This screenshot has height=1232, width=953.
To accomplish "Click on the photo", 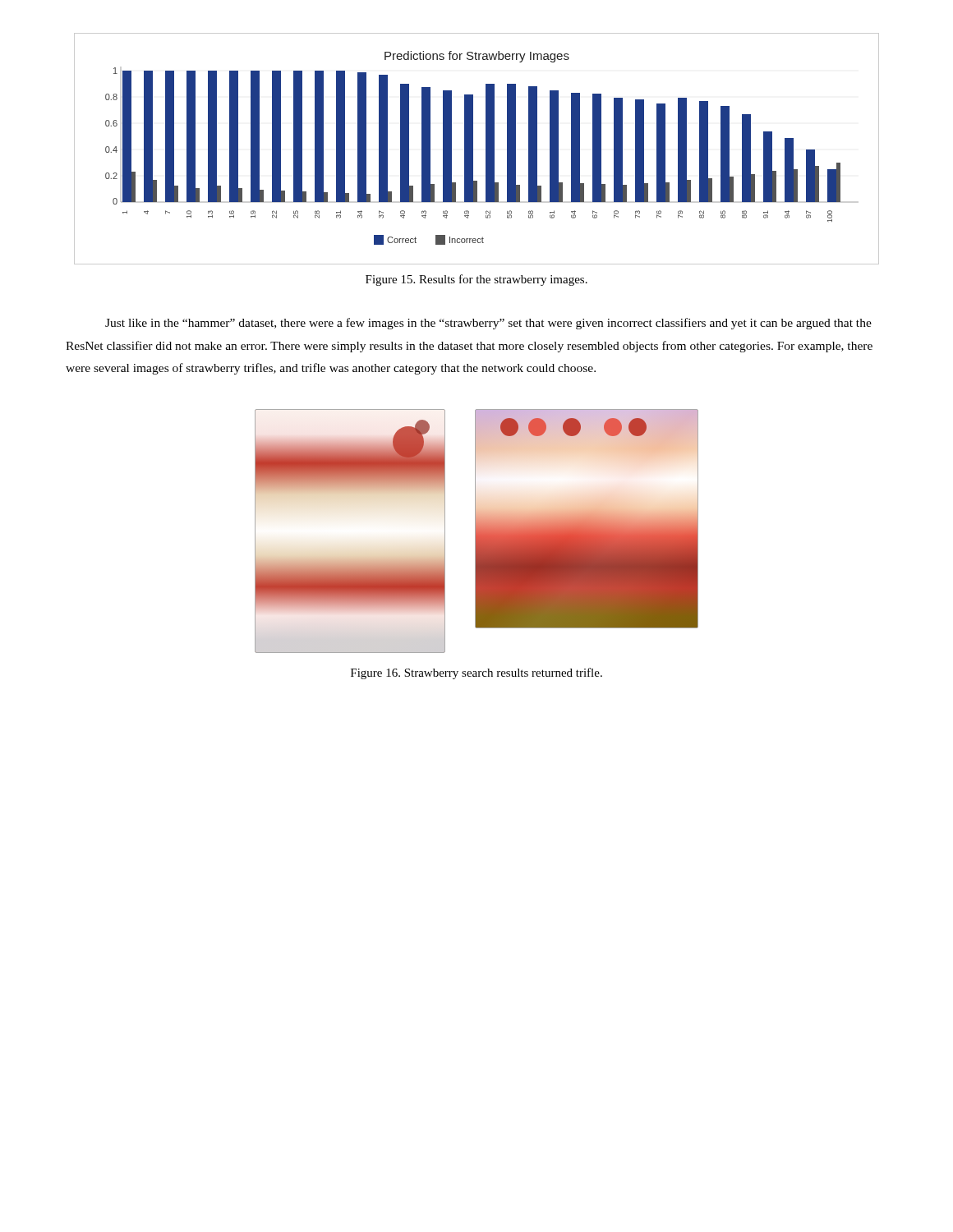I will tap(476, 531).
